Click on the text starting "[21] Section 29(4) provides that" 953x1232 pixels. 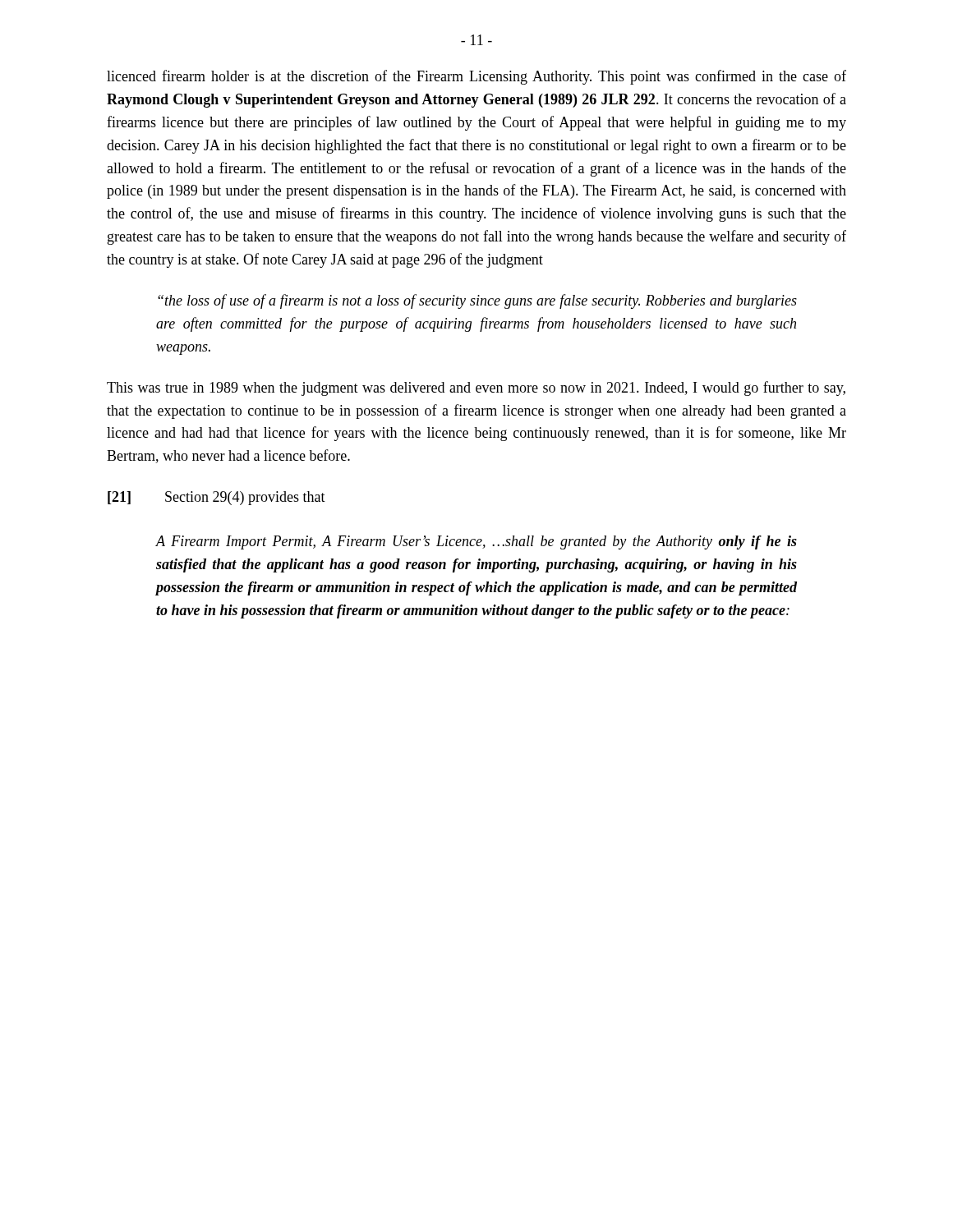pyautogui.click(x=216, y=498)
